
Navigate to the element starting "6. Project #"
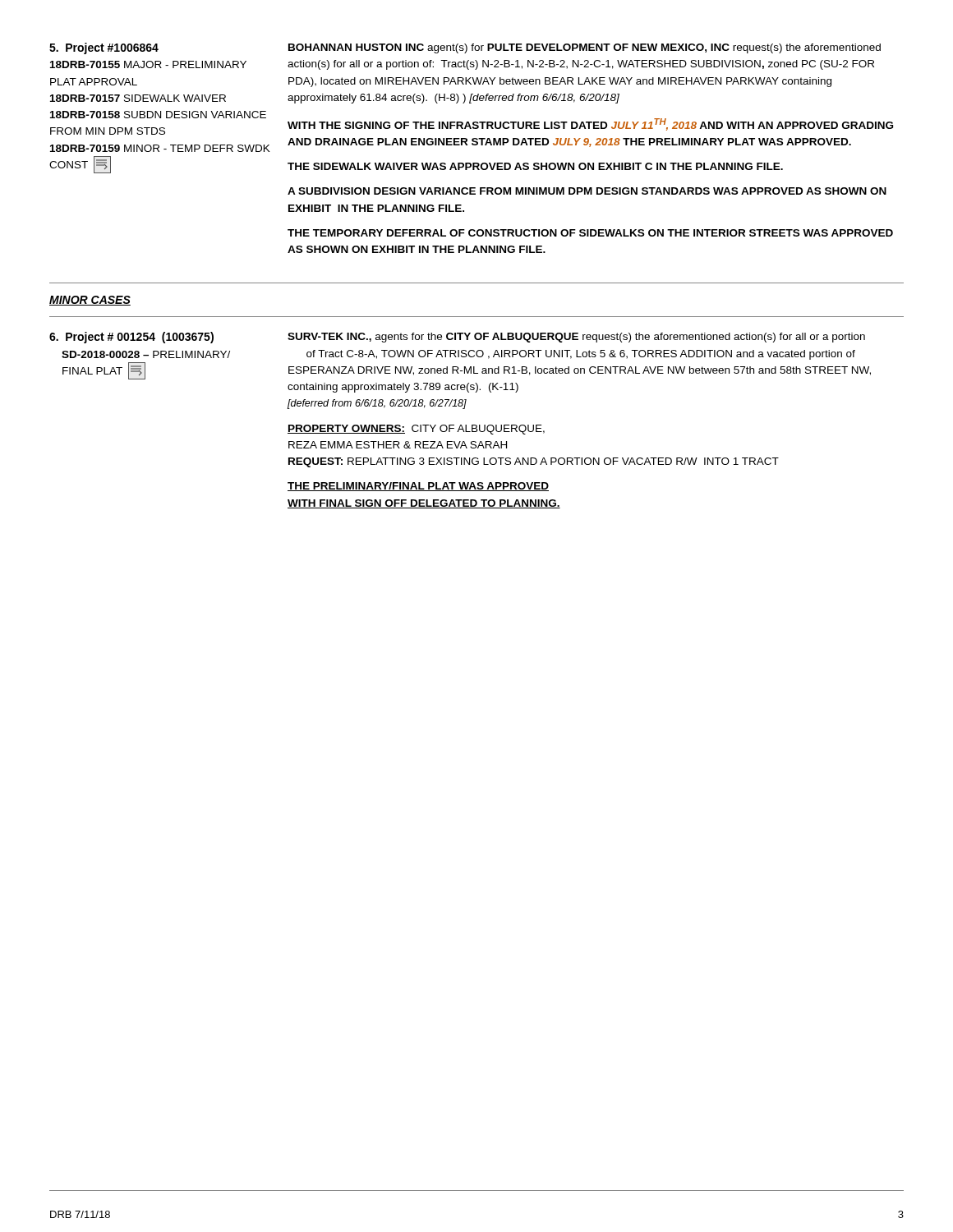tap(140, 355)
